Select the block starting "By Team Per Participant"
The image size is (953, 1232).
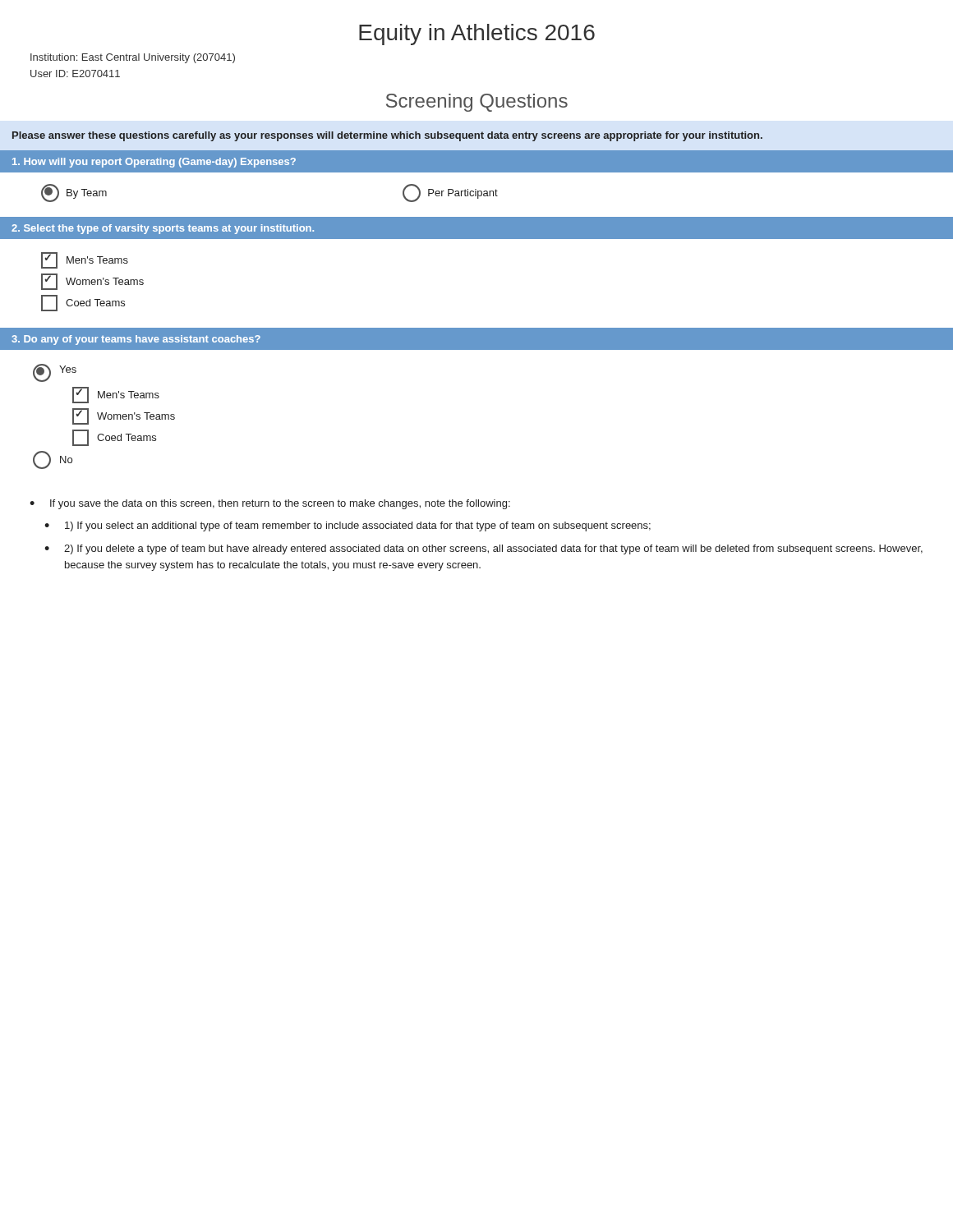[x=75, y=193]
